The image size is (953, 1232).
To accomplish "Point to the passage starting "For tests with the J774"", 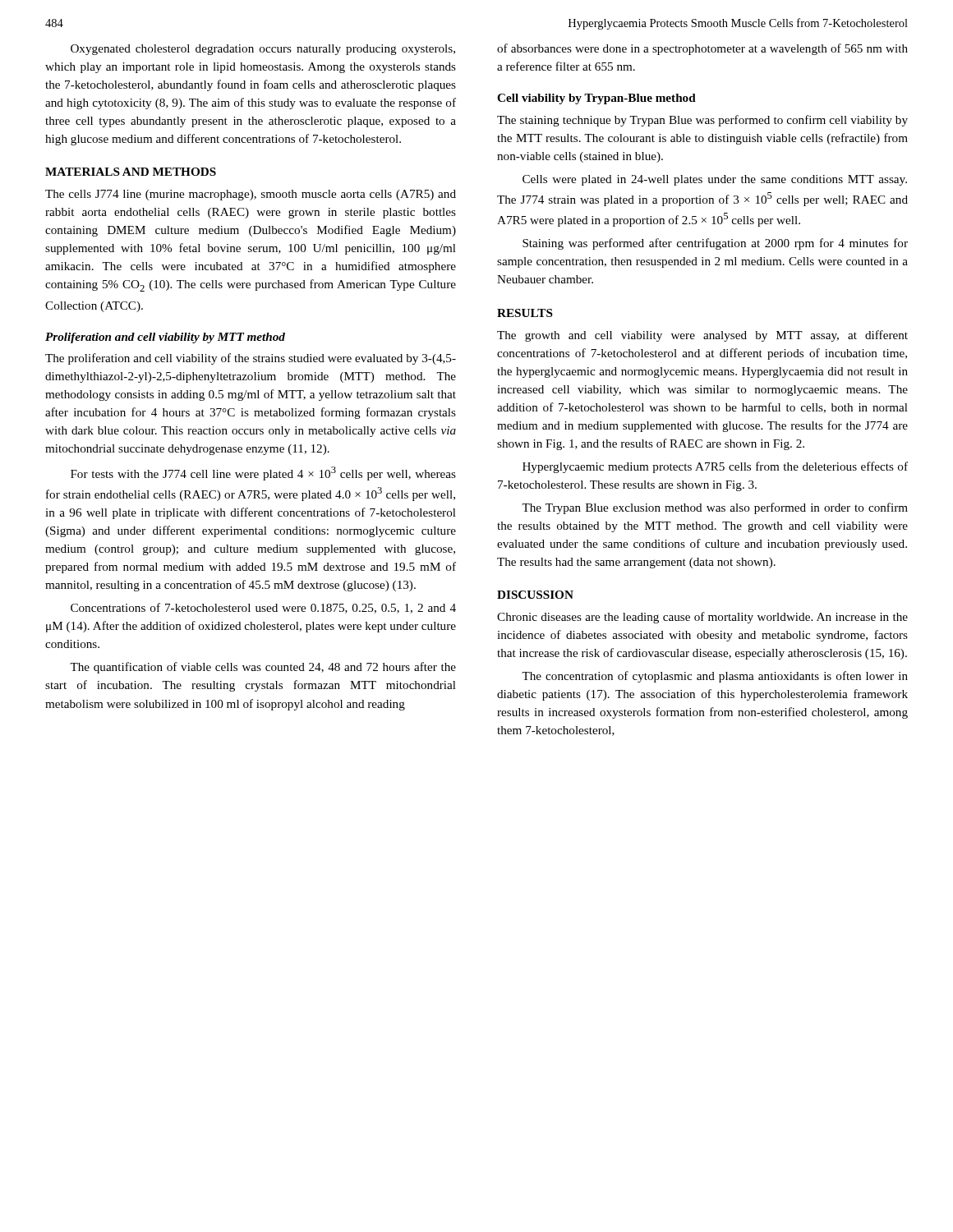I will (251, 528).
